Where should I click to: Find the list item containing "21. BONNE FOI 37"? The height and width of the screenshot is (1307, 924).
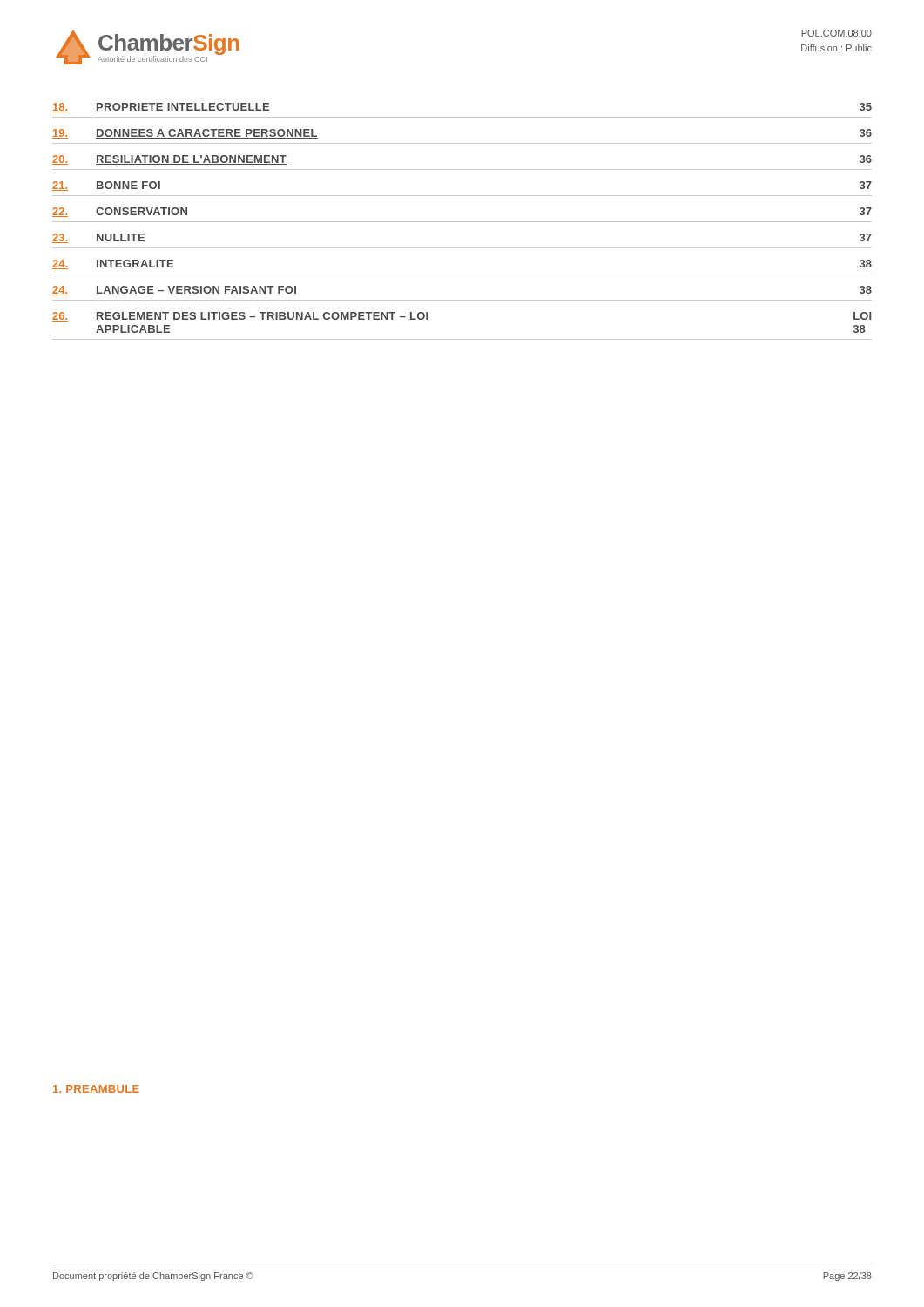click(x=462, y=185)
